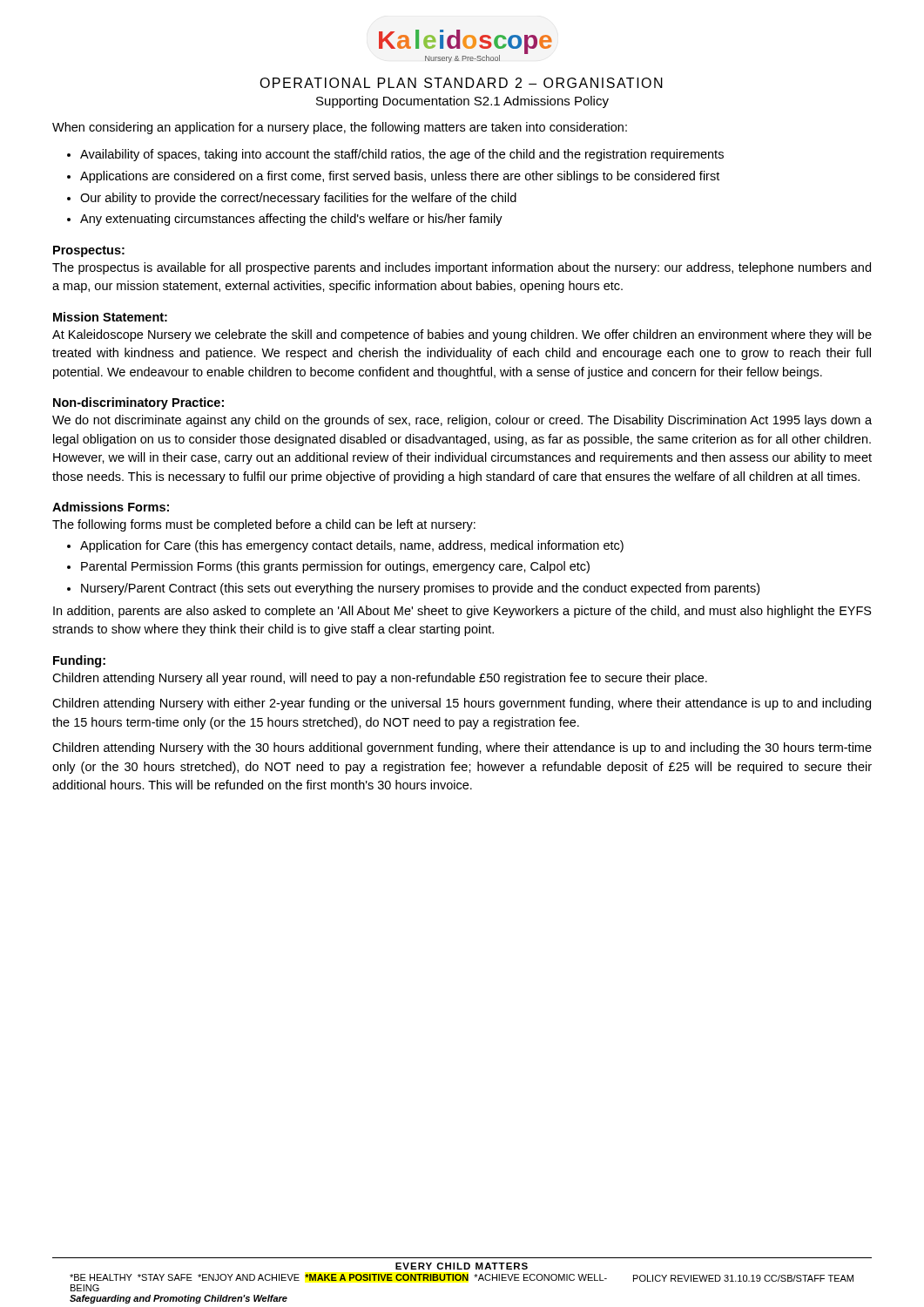Click on the list item with the text "Any extenuating circumstances affecting"
924x1307 pixels.
point(291,219)
